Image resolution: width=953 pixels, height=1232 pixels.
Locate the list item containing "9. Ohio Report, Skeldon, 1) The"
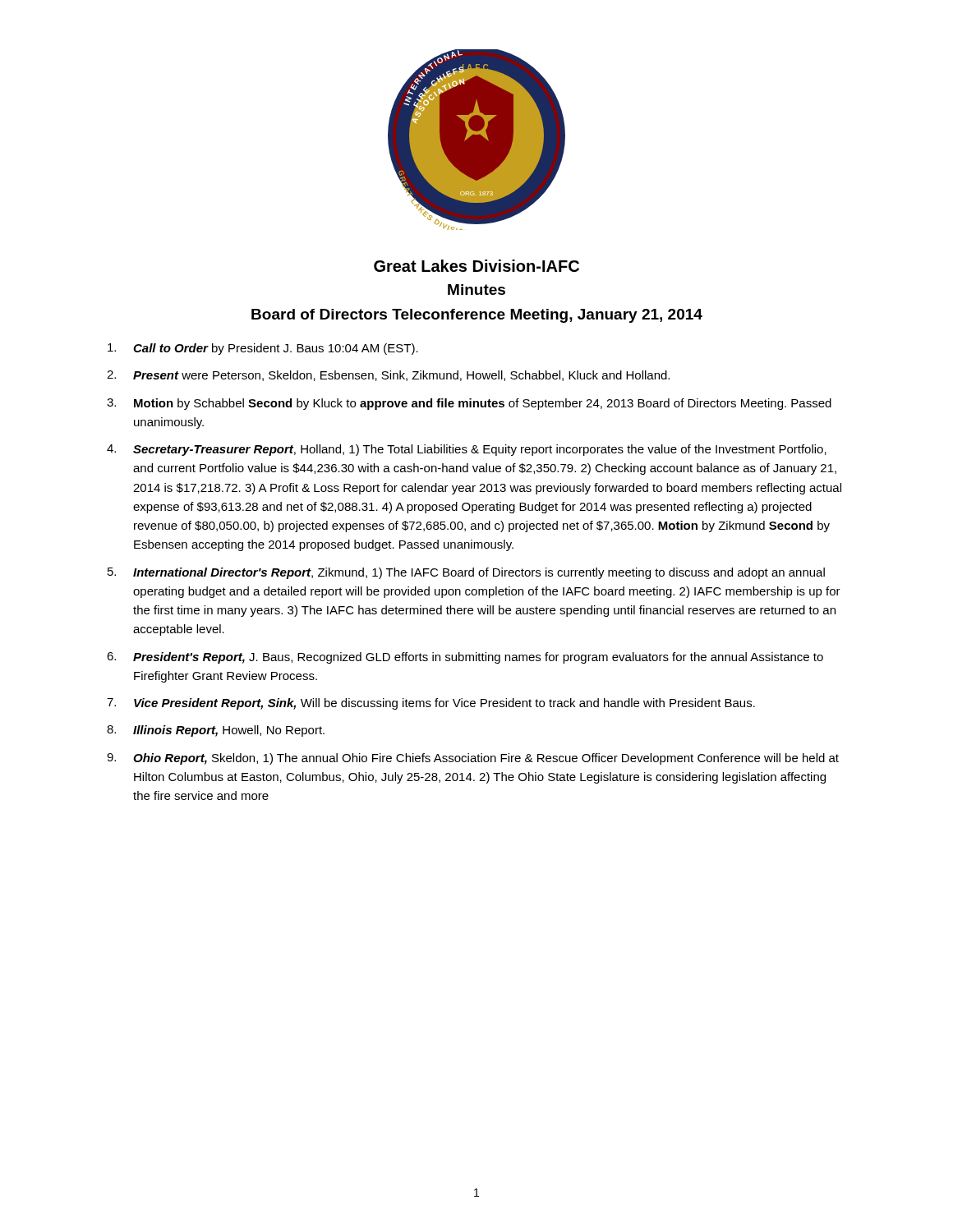(x=476, y=776)
